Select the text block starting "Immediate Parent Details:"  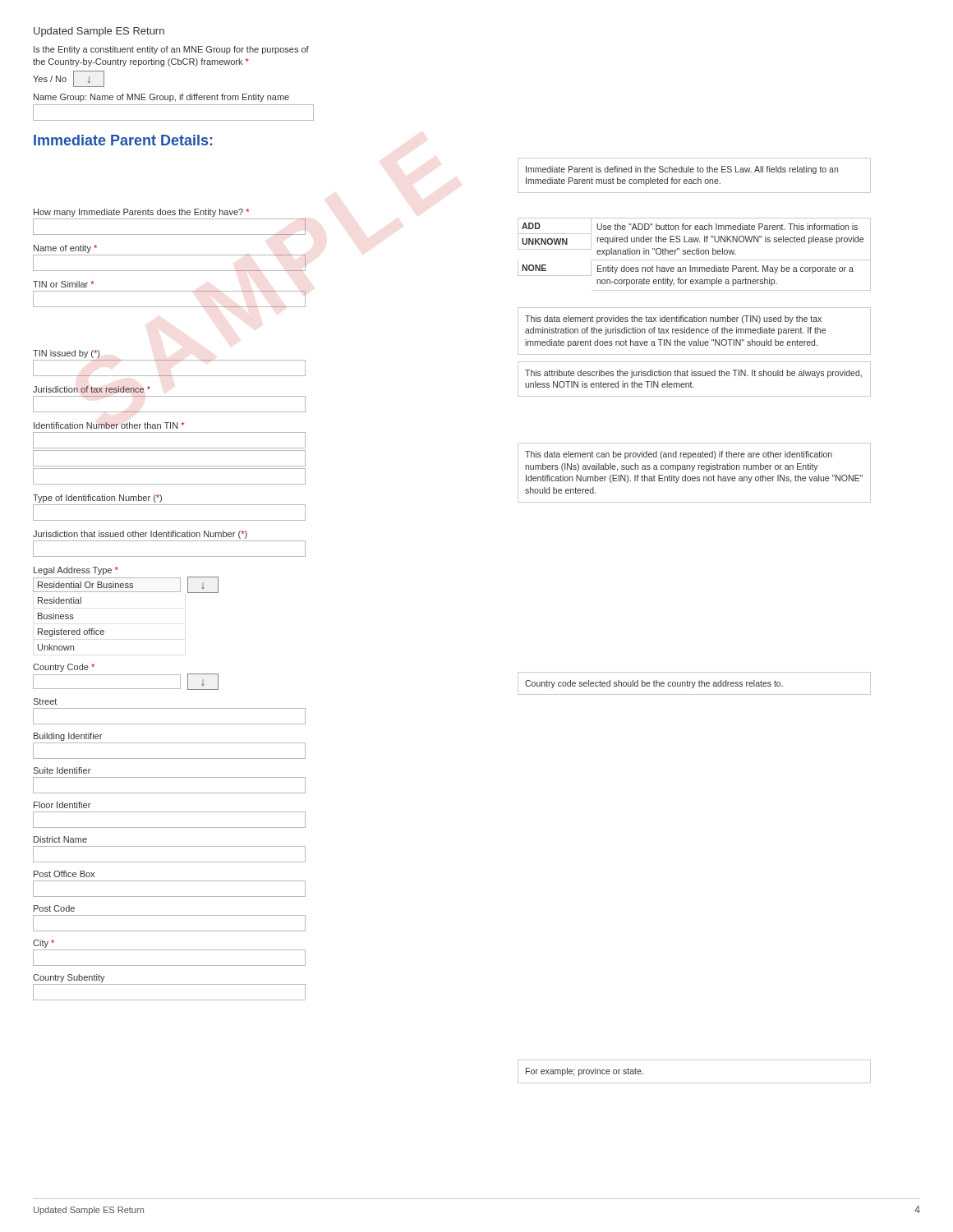(x=123, y=140)
